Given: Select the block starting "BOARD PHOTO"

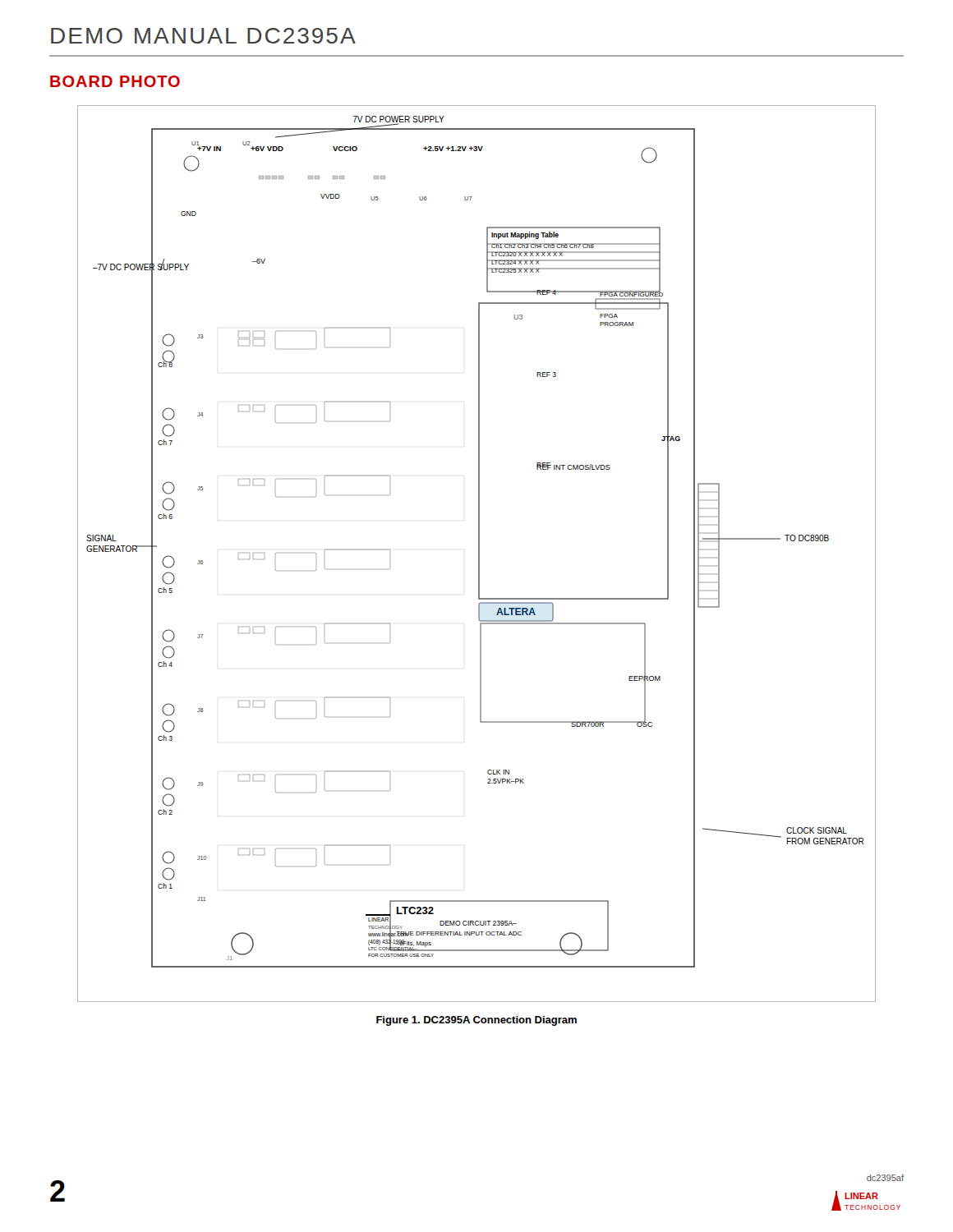Looking at the screenshot, I should click(115, 81).
